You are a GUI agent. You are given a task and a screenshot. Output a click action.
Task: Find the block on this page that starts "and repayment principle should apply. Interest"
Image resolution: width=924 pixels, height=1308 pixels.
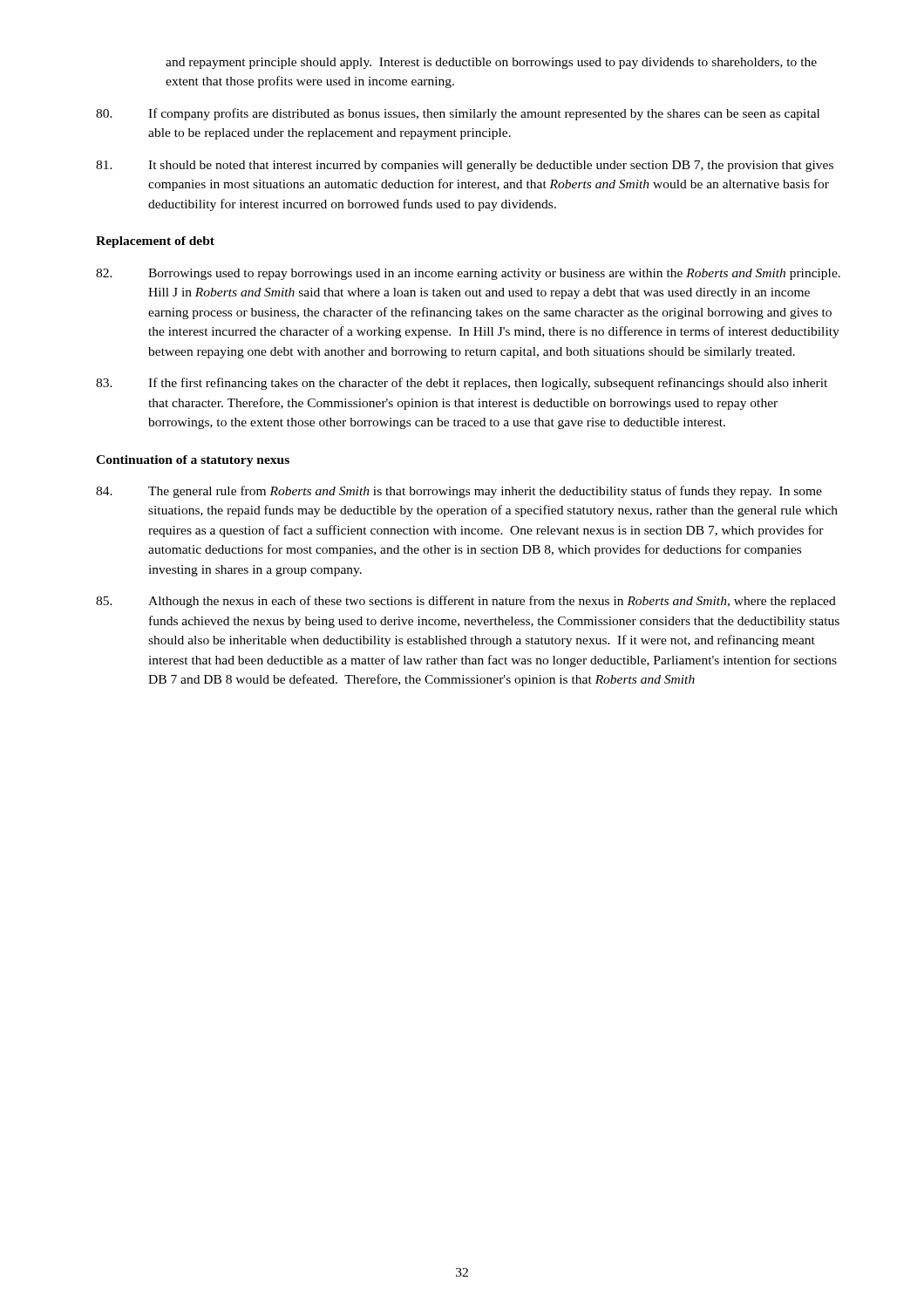491,71
